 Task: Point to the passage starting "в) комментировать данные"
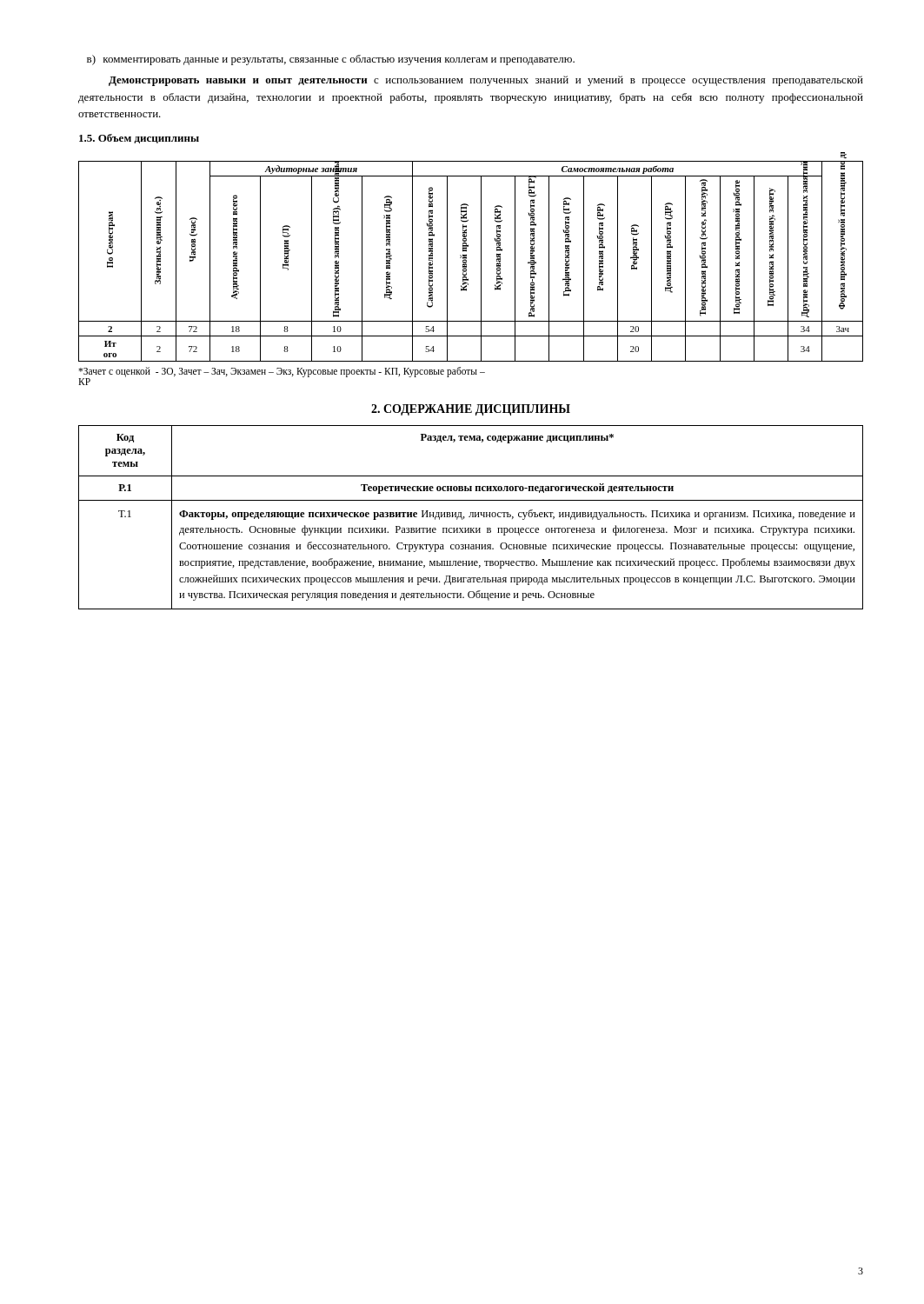click(x=327, y=59)
